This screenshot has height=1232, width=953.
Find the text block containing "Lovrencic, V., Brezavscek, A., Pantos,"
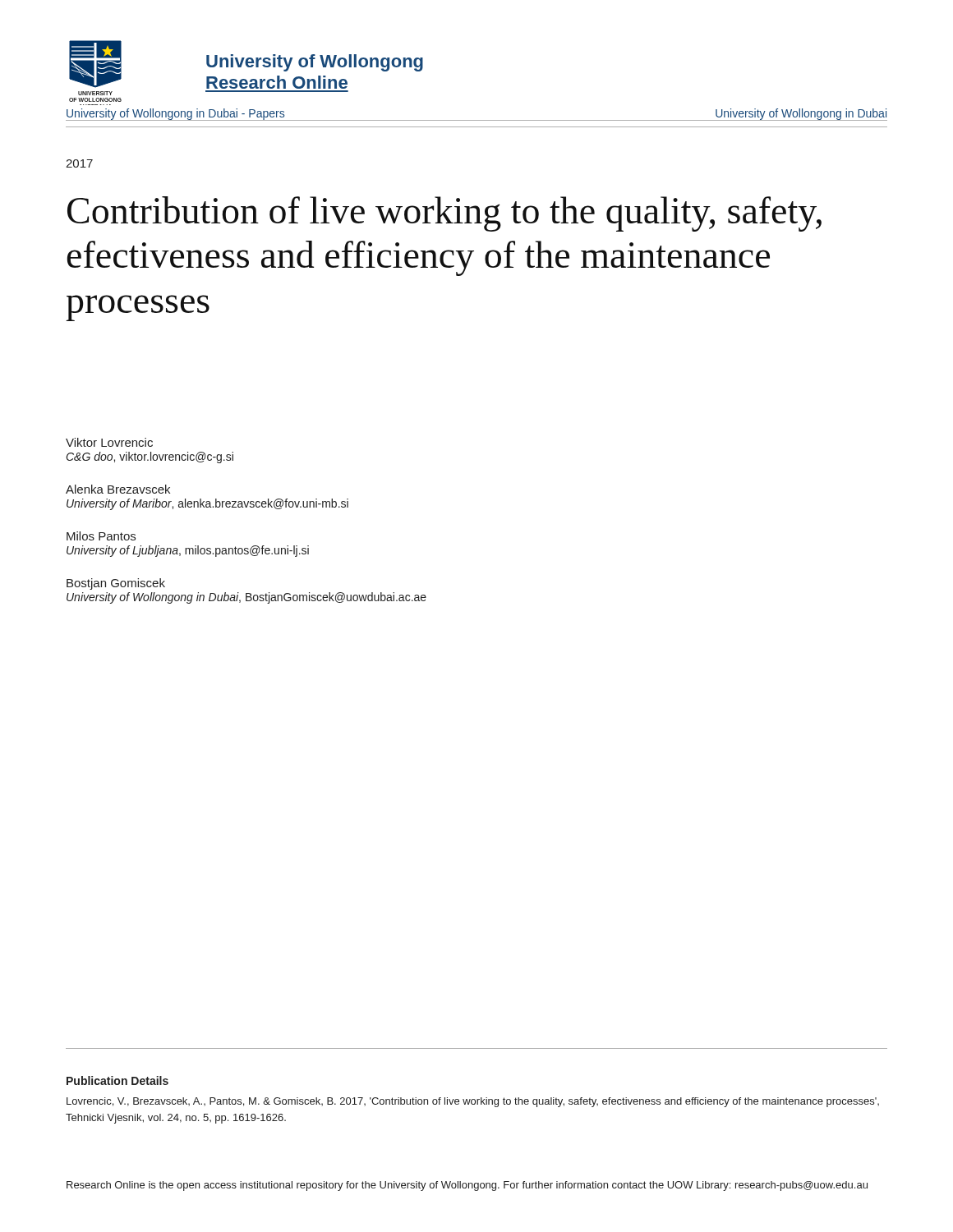click(x=473, y=1109)
